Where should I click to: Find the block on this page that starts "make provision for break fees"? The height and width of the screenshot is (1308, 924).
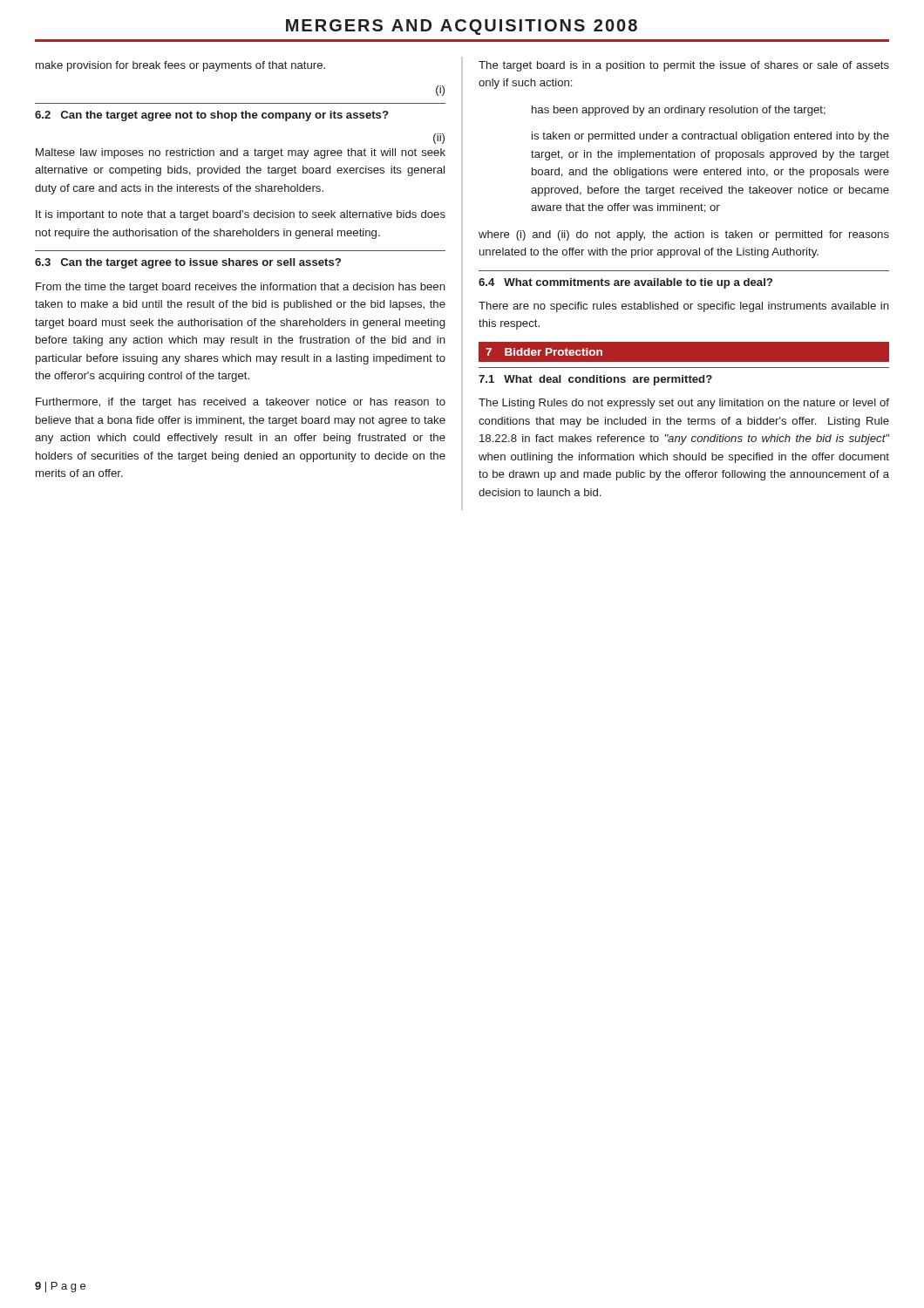pos(181,65)
